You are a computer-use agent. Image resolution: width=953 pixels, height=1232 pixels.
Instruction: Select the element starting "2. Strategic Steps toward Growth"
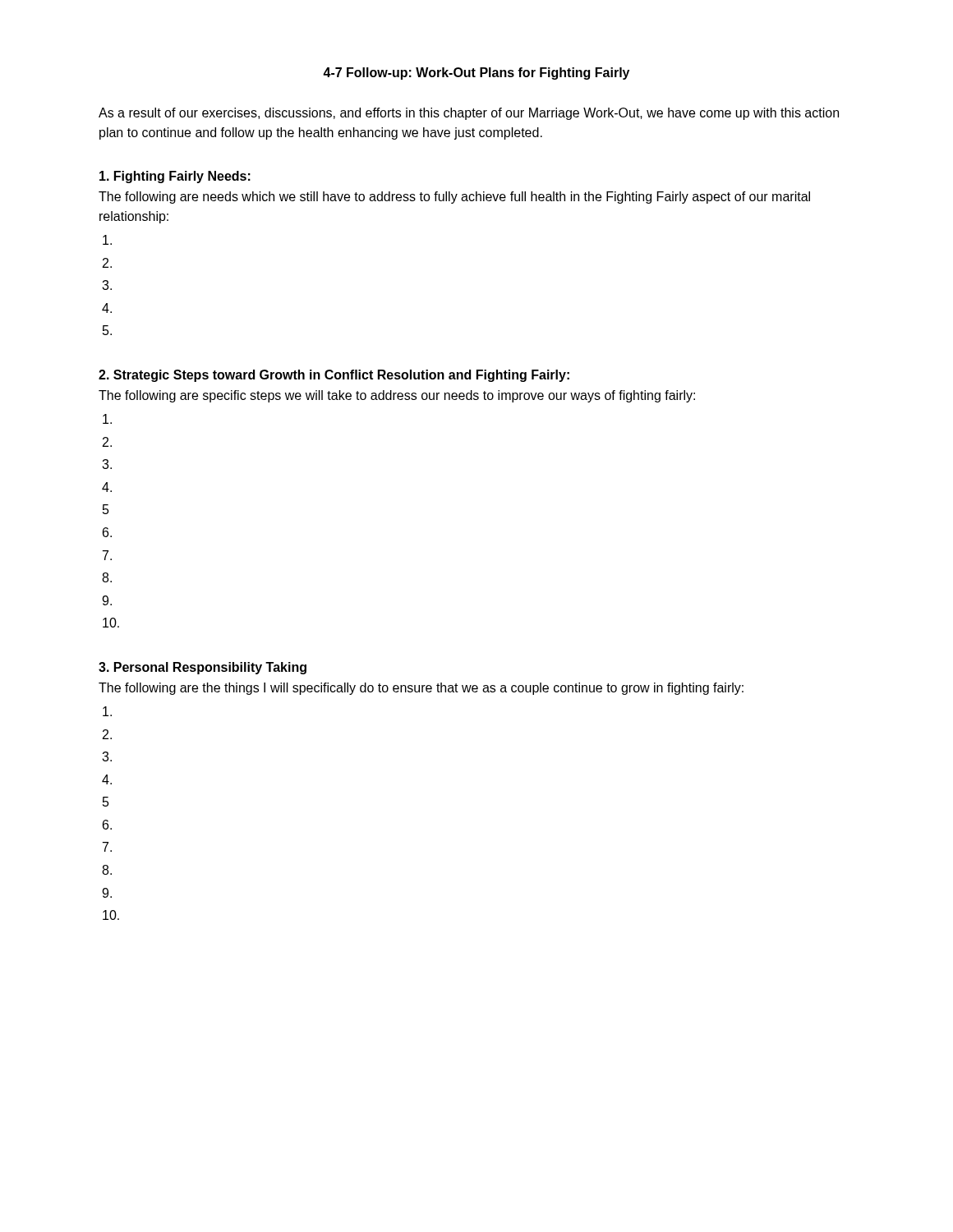point(334,375)
